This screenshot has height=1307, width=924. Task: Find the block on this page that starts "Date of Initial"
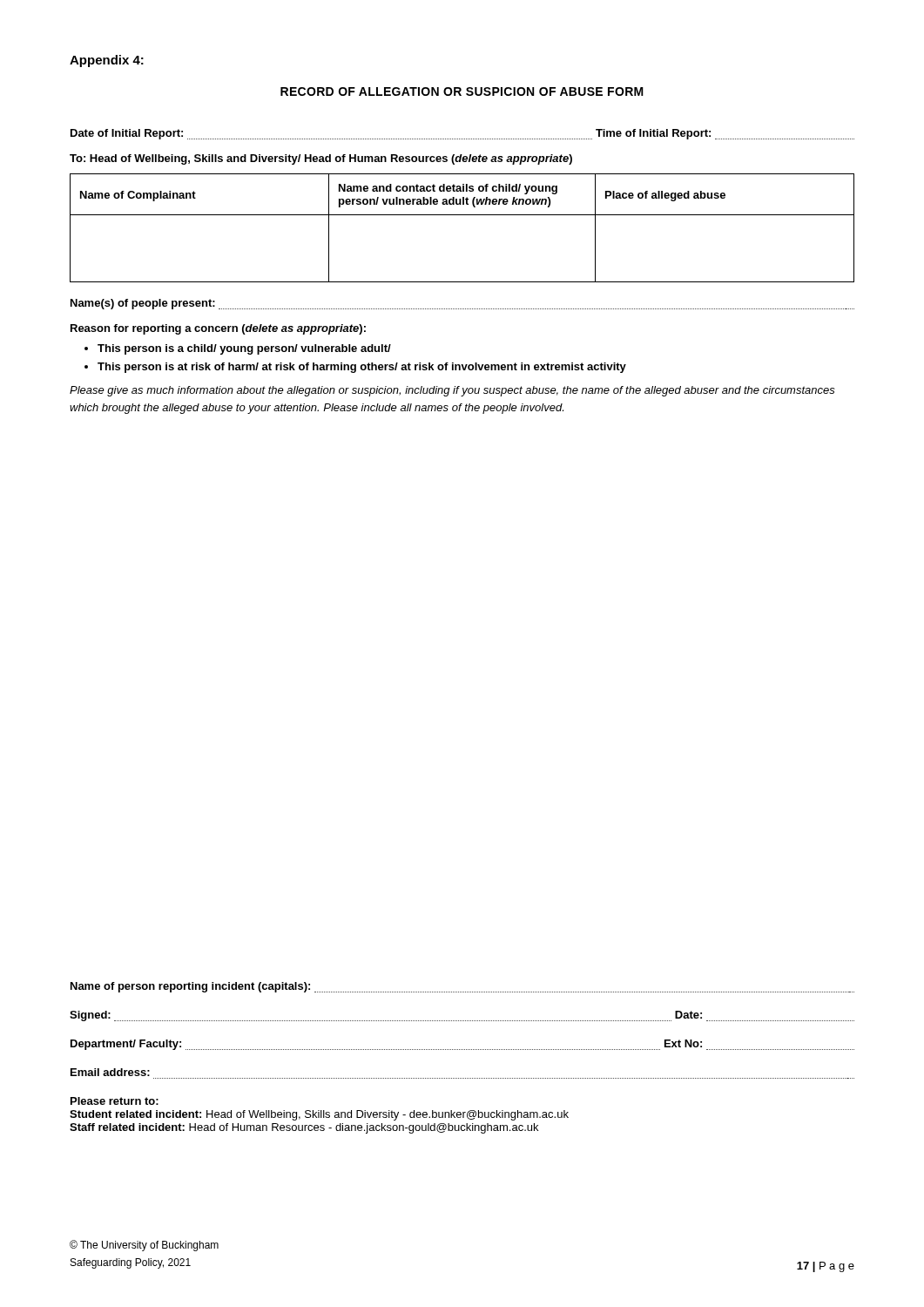coord(462,133)
